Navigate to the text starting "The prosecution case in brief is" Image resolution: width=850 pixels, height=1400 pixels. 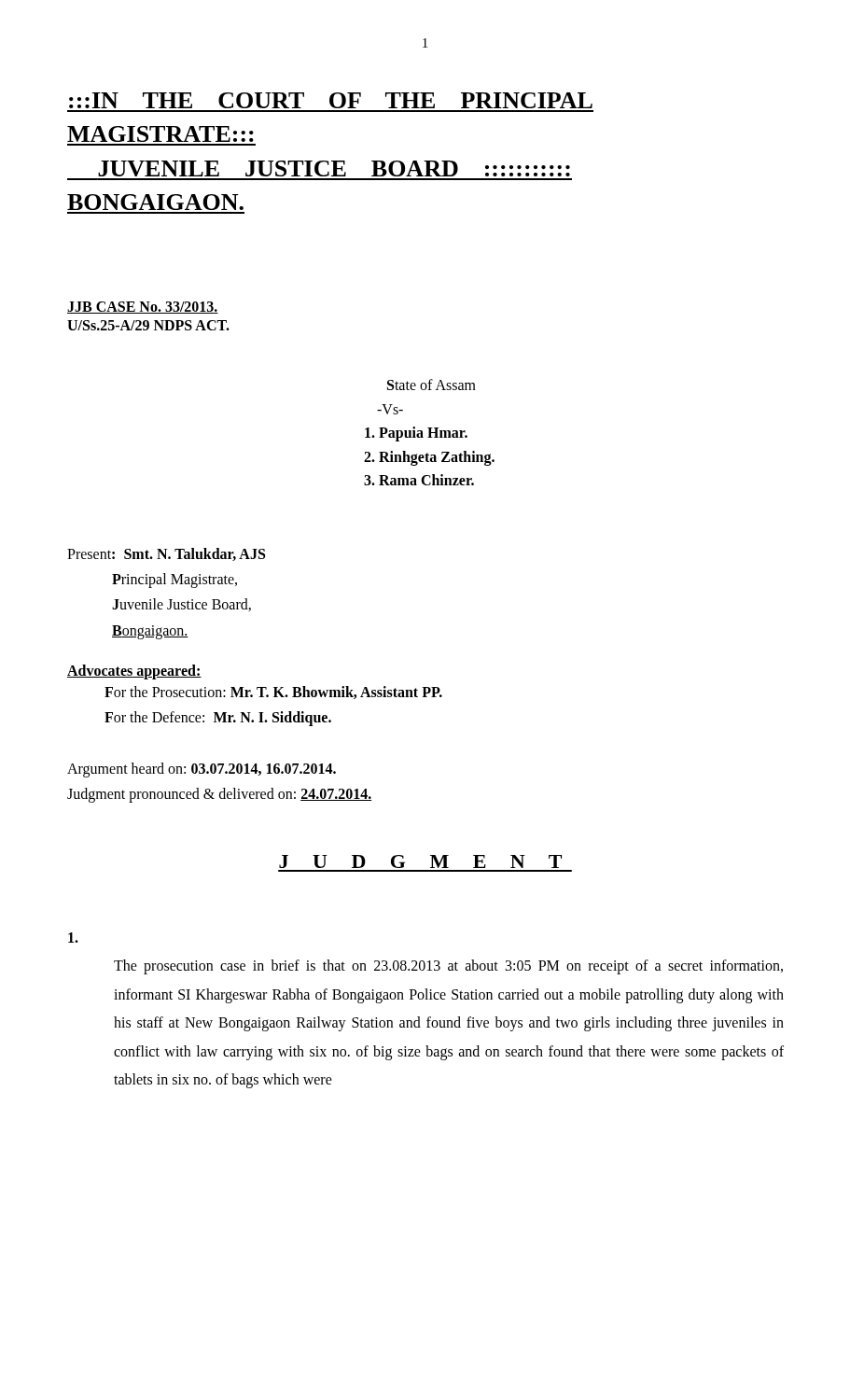pos(425,1012)
